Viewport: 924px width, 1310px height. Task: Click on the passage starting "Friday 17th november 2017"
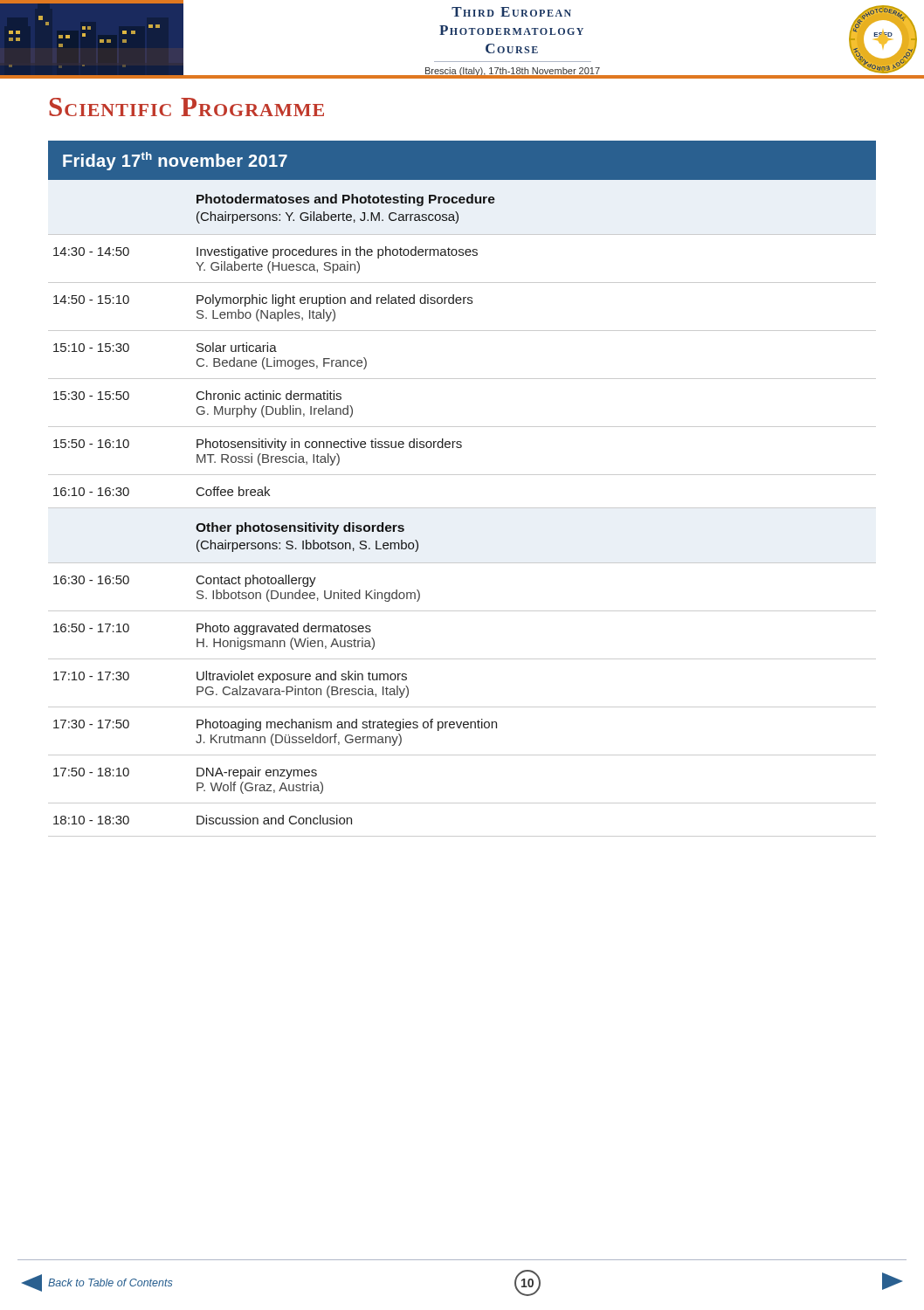pos(175,160)
